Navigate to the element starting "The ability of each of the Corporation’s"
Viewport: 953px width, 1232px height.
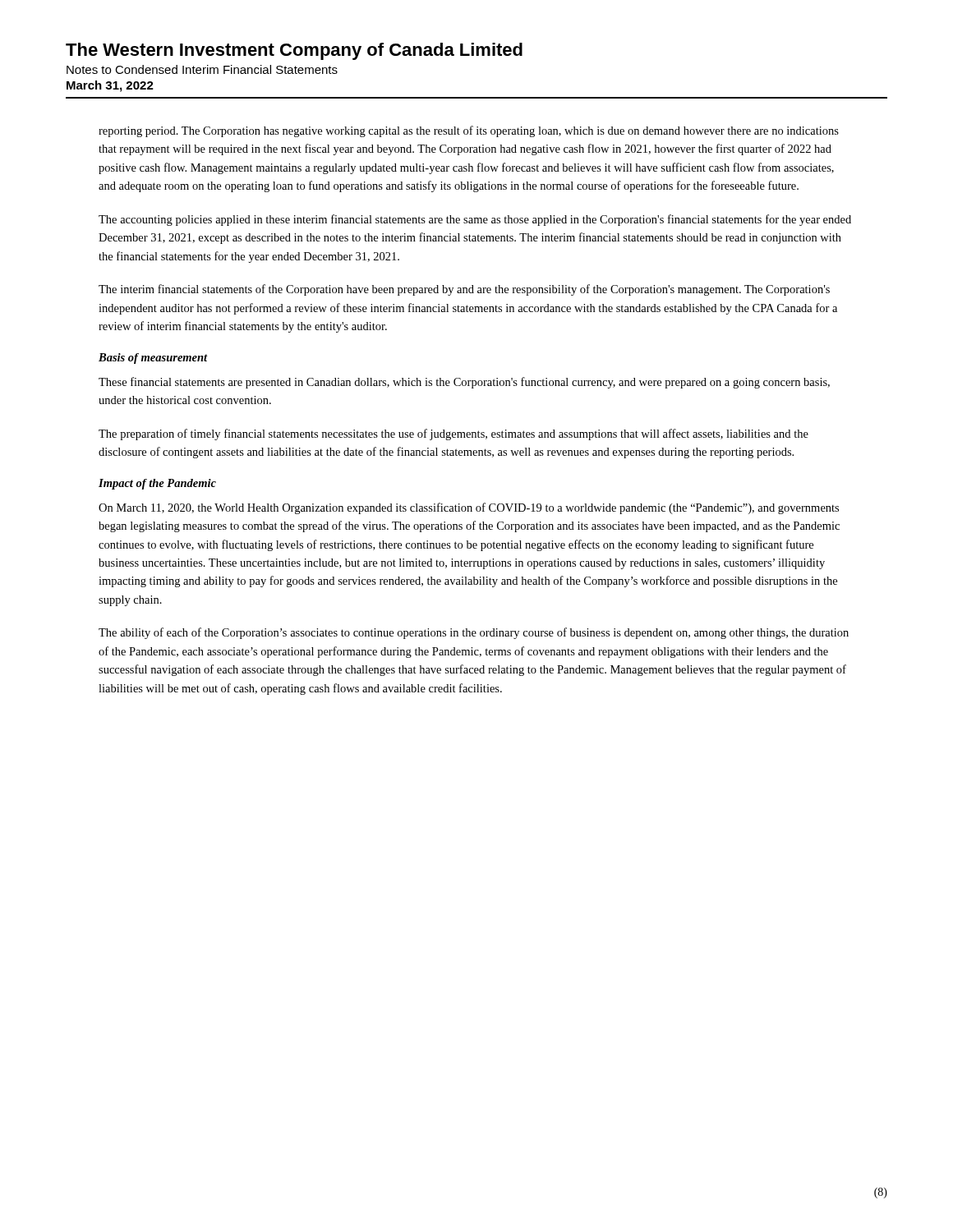pyautogui.click(x=474, y=660)
